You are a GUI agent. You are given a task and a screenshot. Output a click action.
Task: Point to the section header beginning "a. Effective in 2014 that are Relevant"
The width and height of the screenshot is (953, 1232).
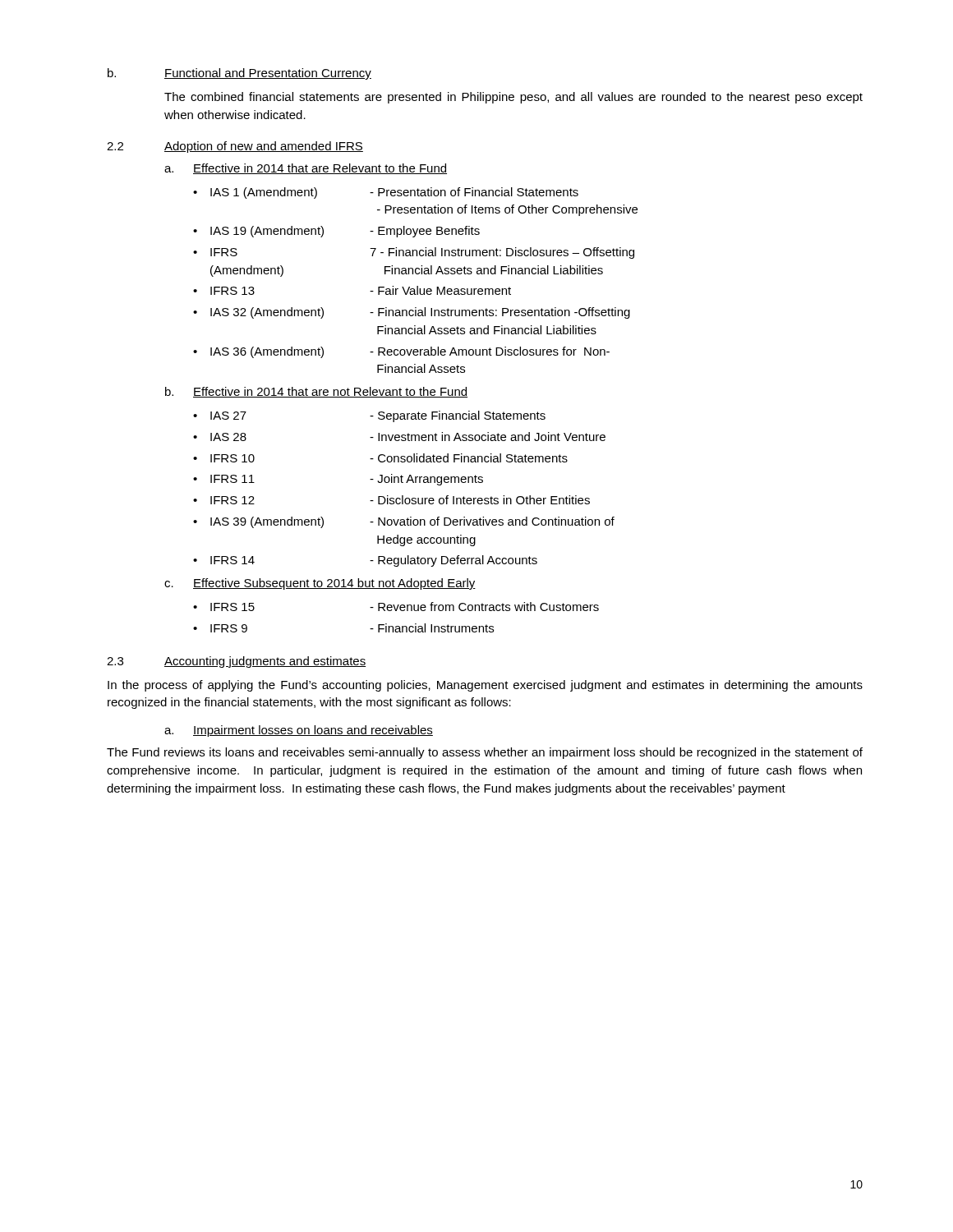pyautogui.click(x=306, y=168)
